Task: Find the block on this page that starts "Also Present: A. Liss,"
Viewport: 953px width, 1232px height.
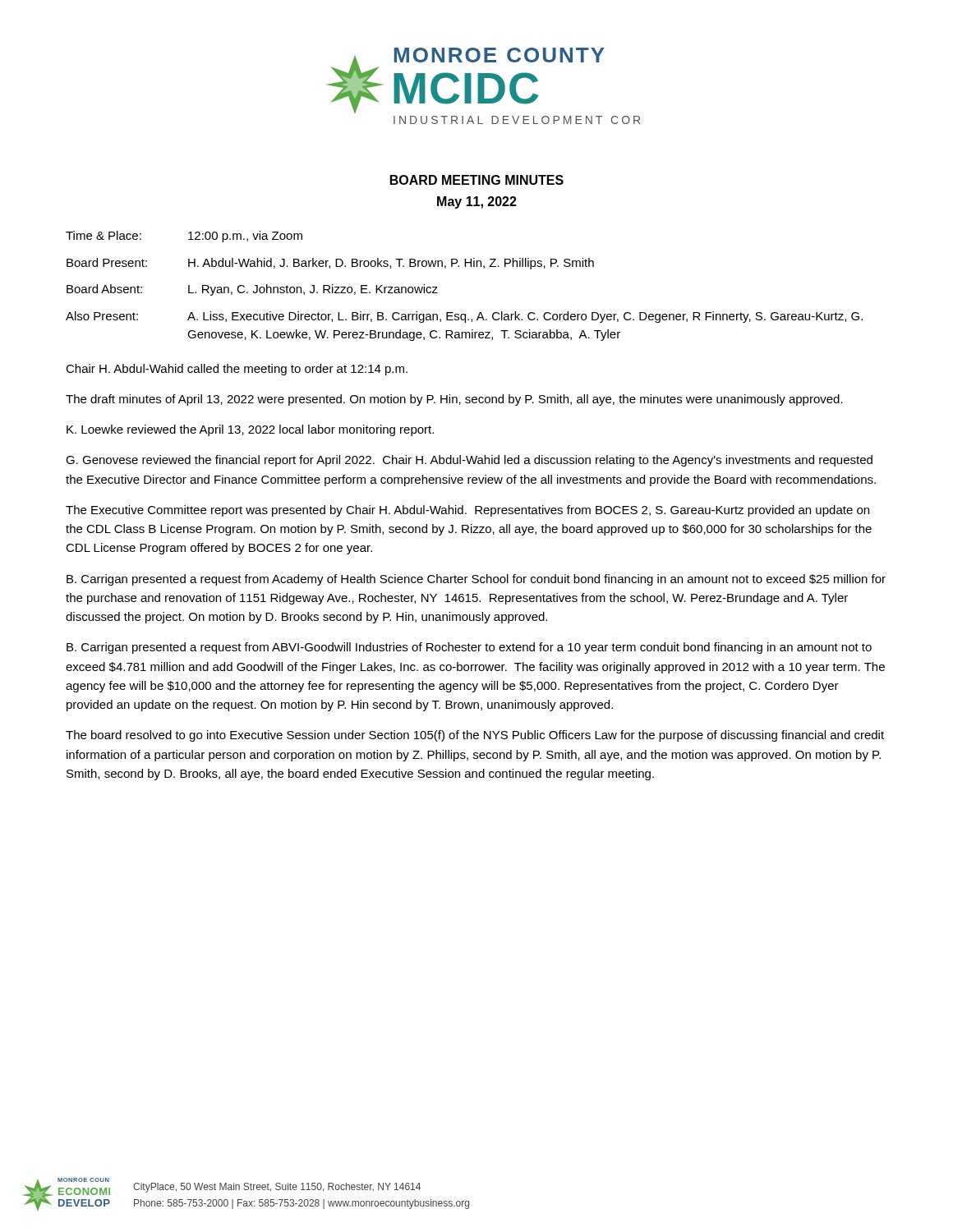Action: coord(476,325)
